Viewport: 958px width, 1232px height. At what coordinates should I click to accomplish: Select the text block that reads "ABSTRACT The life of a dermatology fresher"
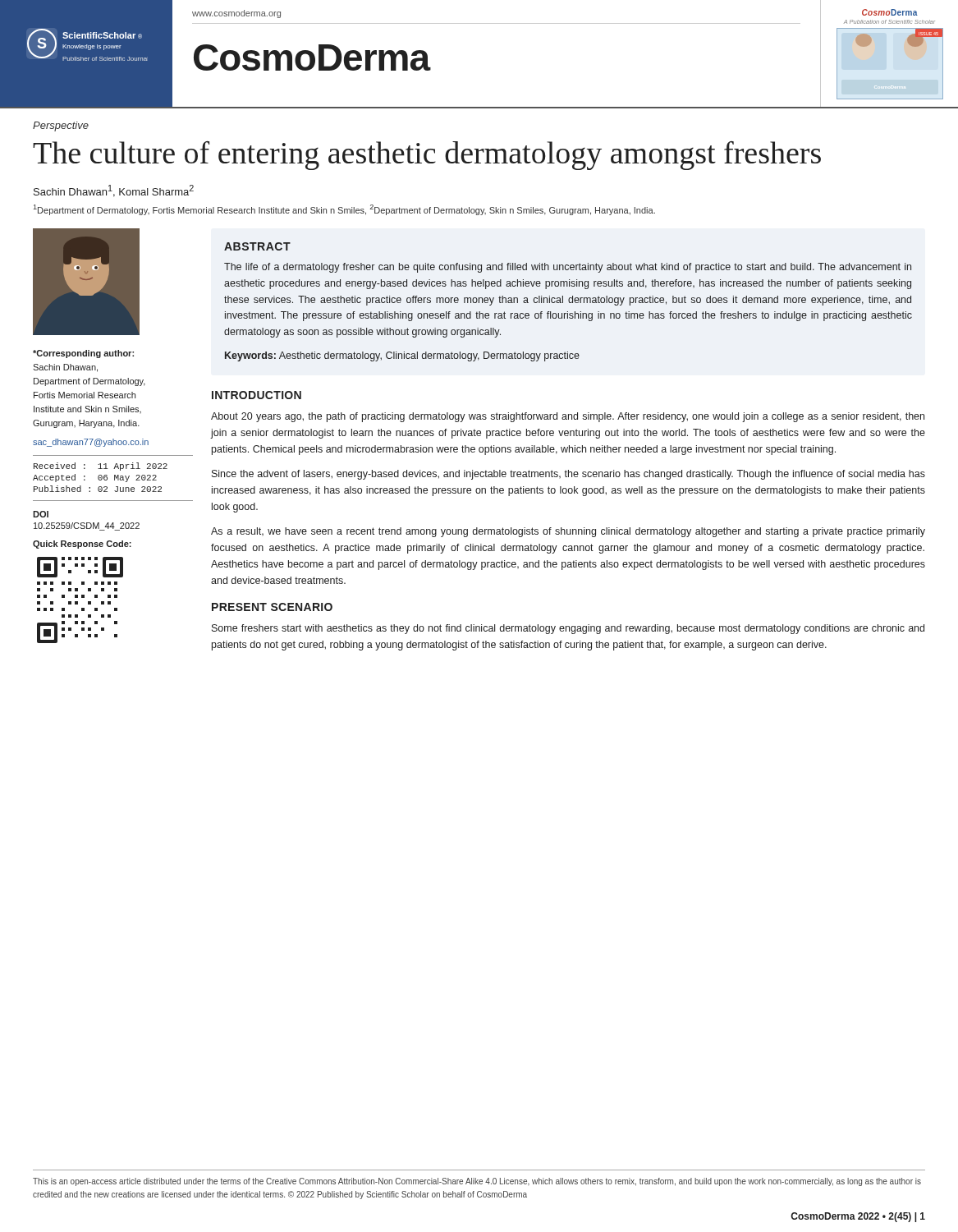coord(568,302)
